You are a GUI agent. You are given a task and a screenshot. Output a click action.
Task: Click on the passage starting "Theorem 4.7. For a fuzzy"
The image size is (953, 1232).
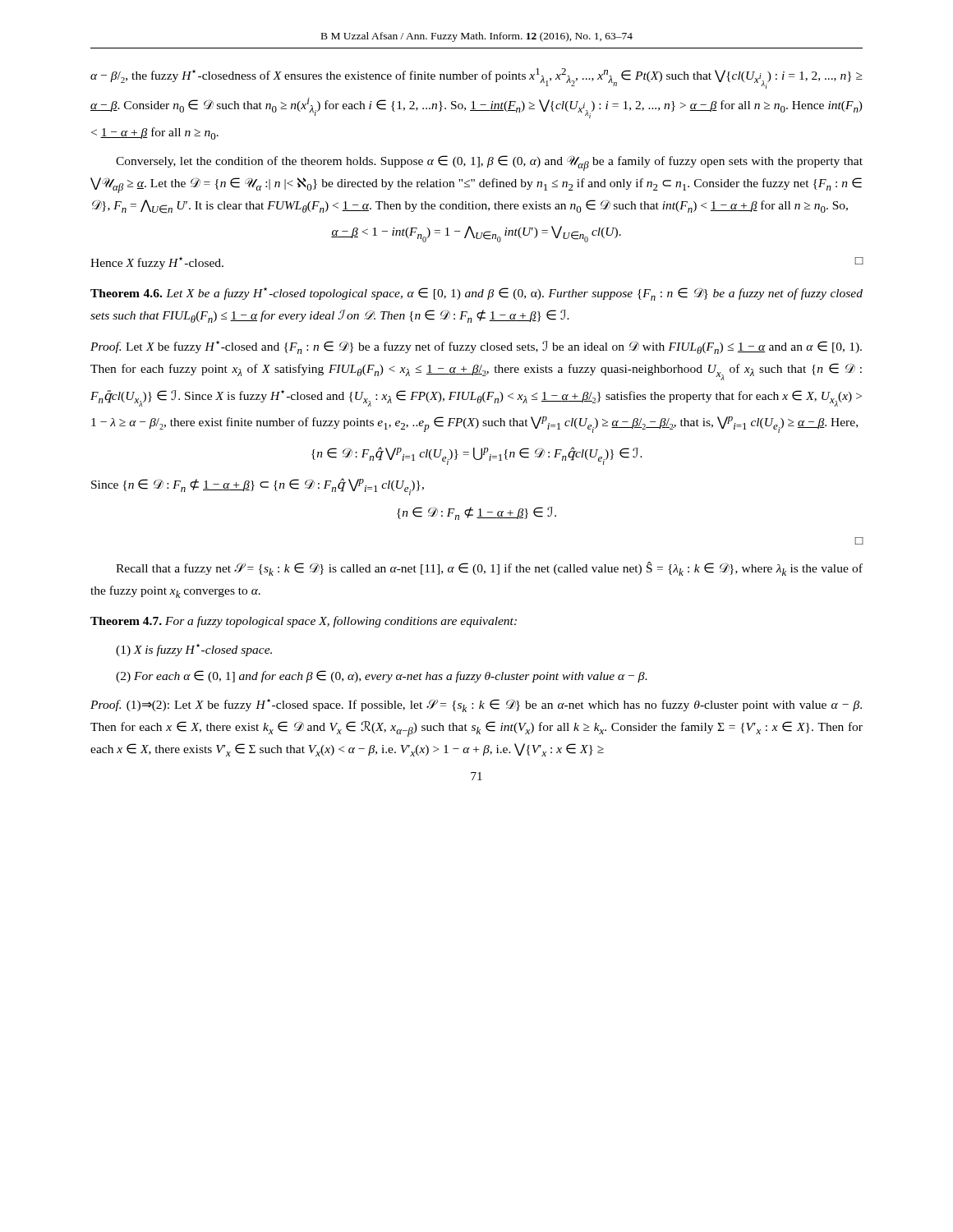coord(476,621)
